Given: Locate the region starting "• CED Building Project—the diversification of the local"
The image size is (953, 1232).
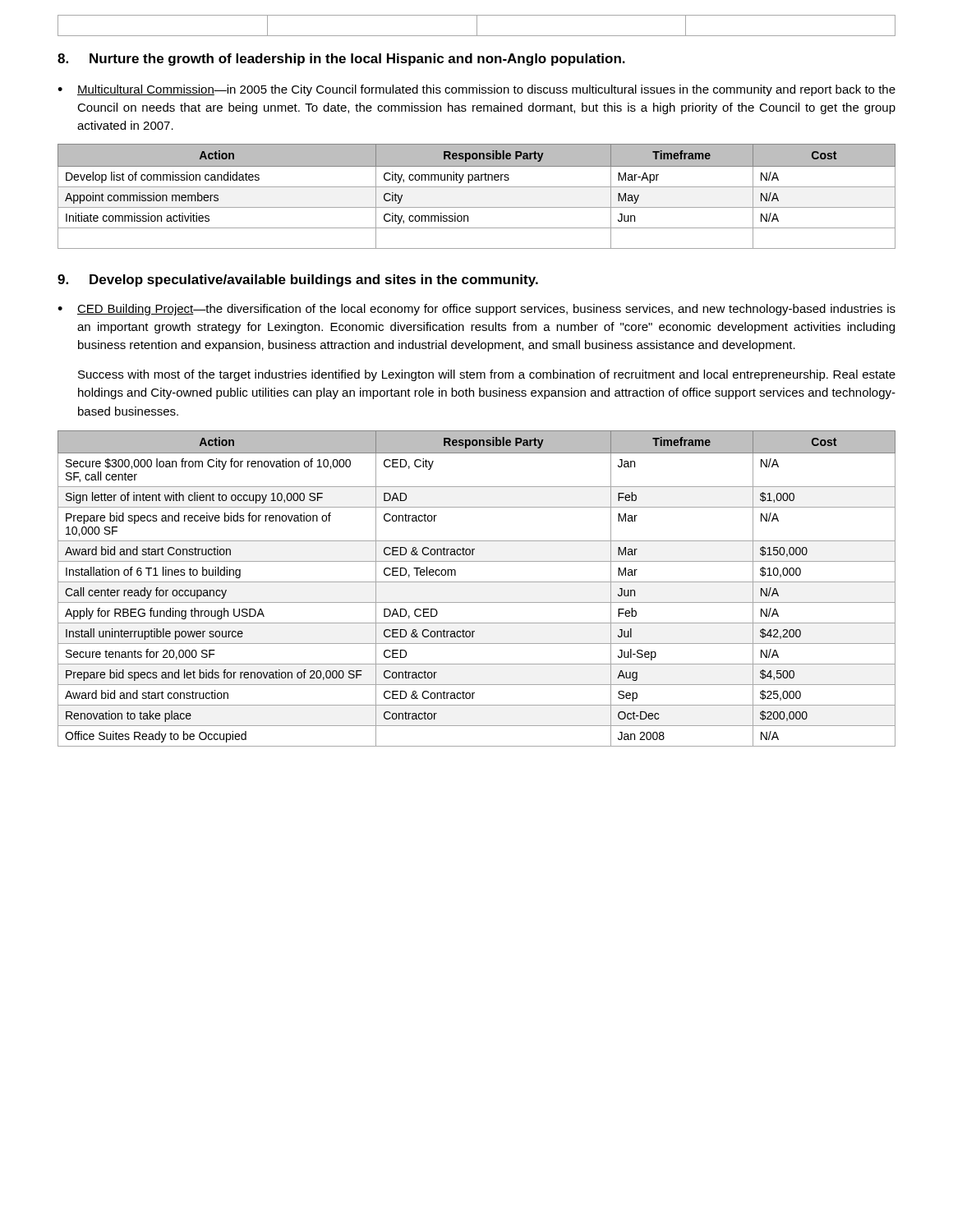Looking at the screenshot, I should [476, 327].
